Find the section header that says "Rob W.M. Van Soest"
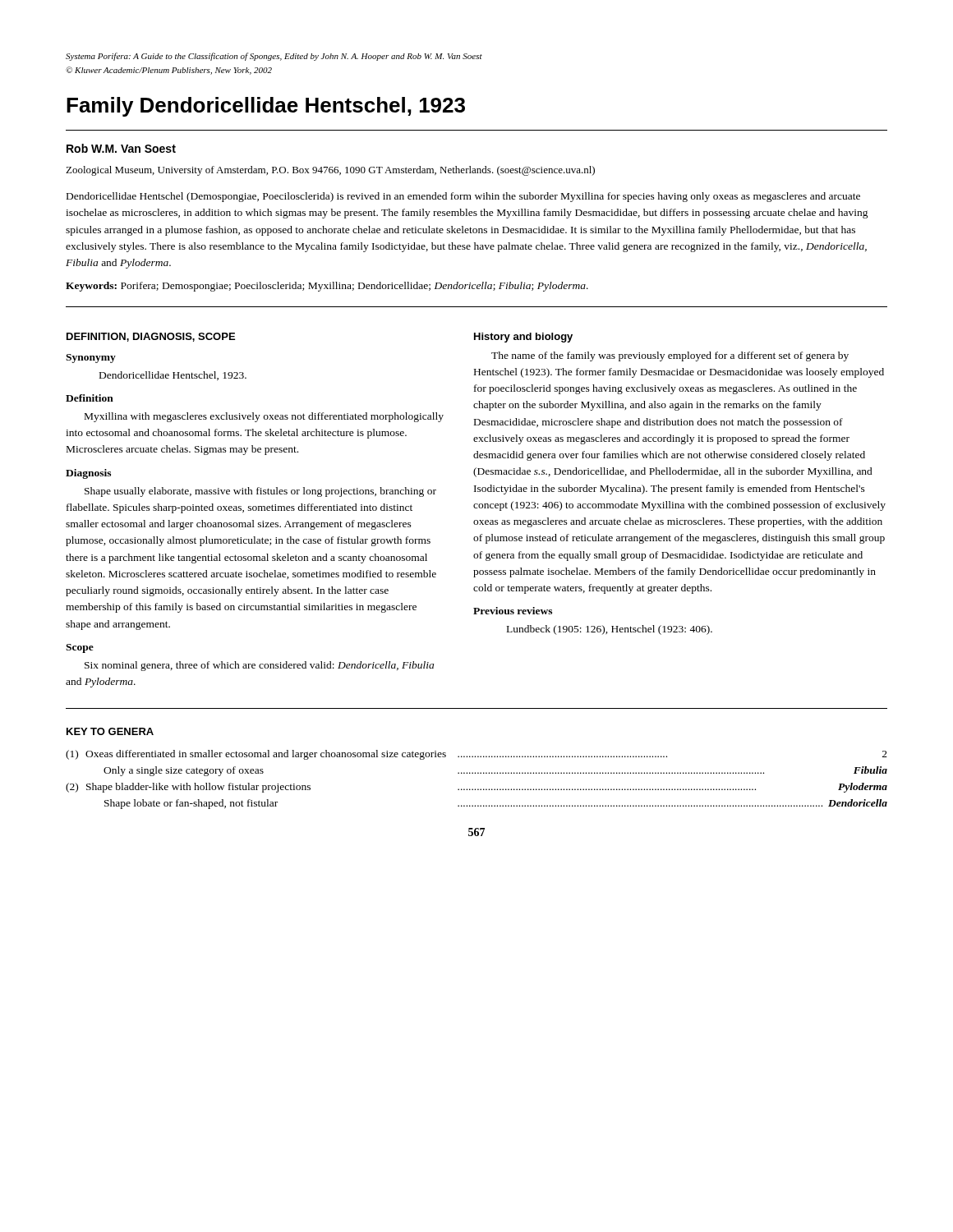 (x=121, y=148)
